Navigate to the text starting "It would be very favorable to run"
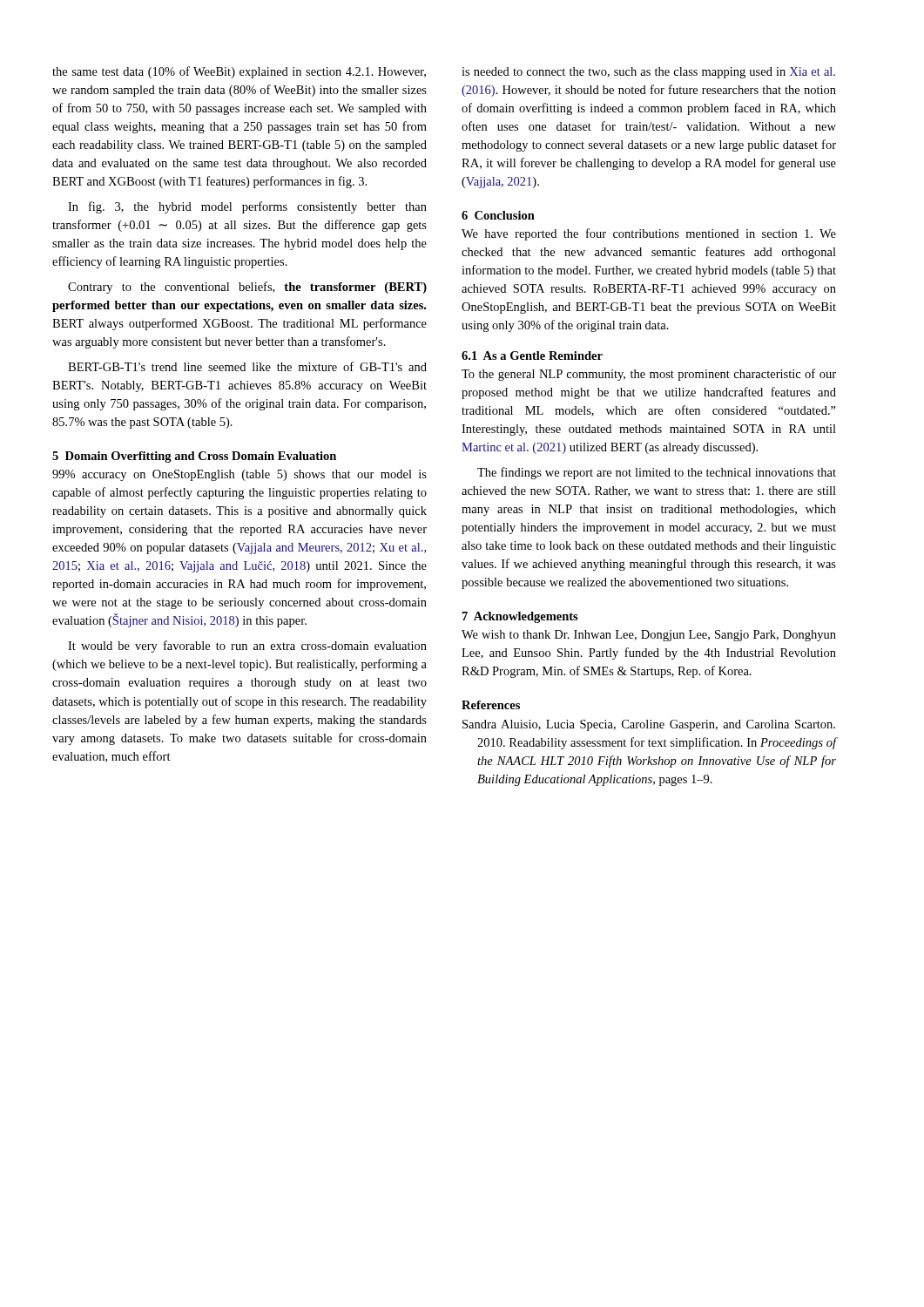 [x=240, y=701]
